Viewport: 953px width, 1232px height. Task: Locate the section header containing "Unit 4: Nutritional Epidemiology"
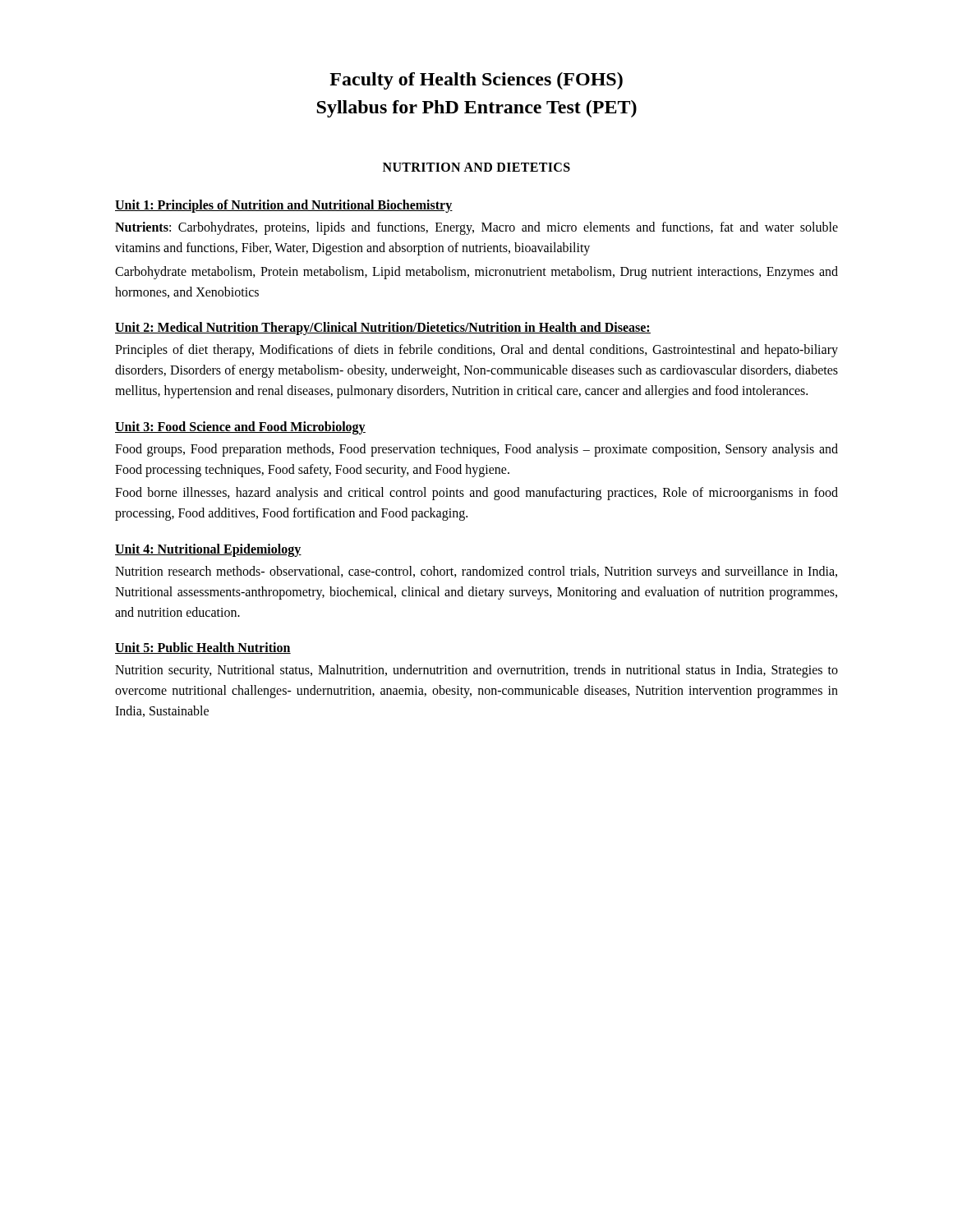click(x=208, y=550)
